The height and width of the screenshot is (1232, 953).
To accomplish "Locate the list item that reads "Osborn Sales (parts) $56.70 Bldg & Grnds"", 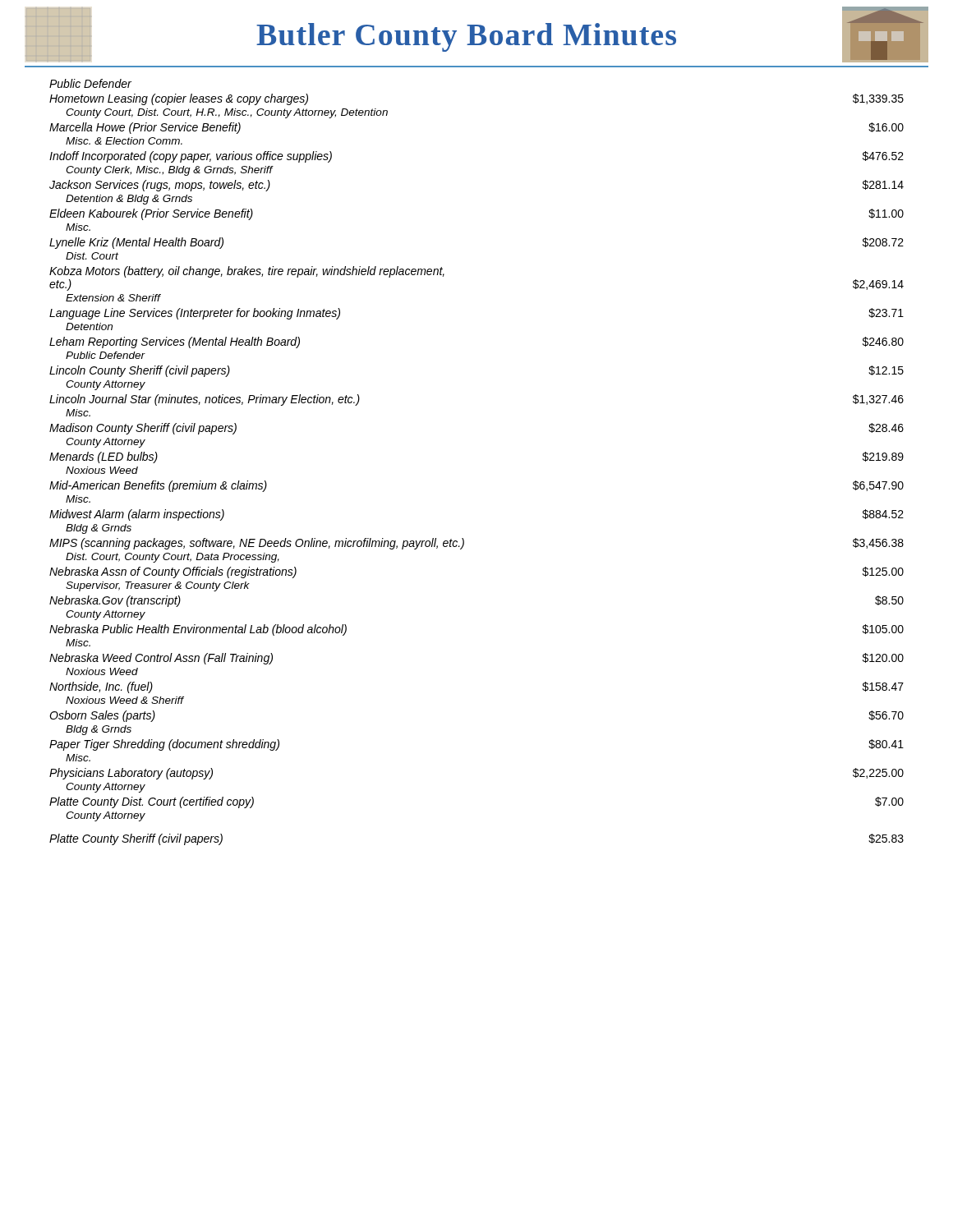I will (x=106, y=716).
